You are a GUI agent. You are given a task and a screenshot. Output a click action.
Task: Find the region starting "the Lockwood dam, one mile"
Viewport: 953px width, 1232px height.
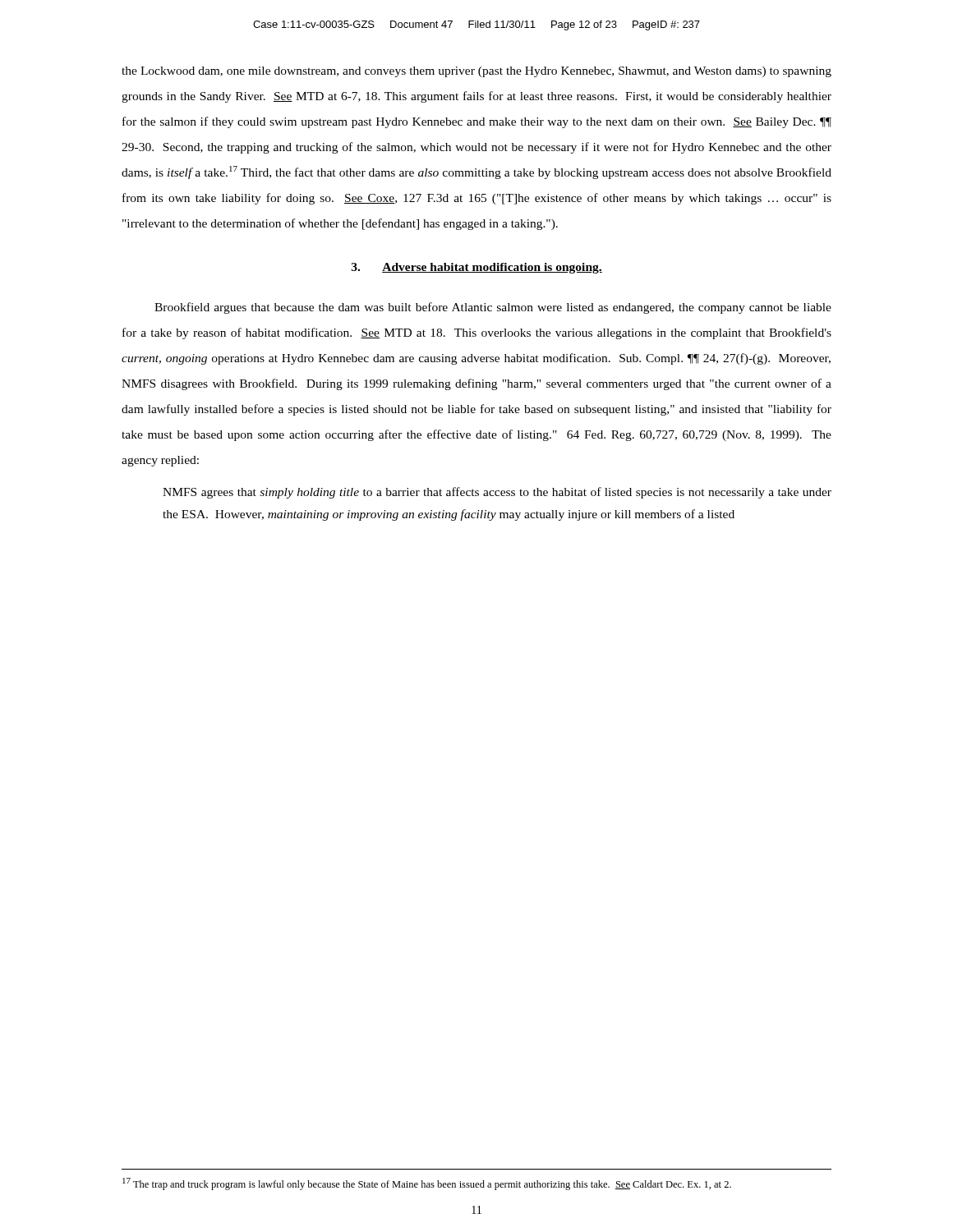click(476, 147)
